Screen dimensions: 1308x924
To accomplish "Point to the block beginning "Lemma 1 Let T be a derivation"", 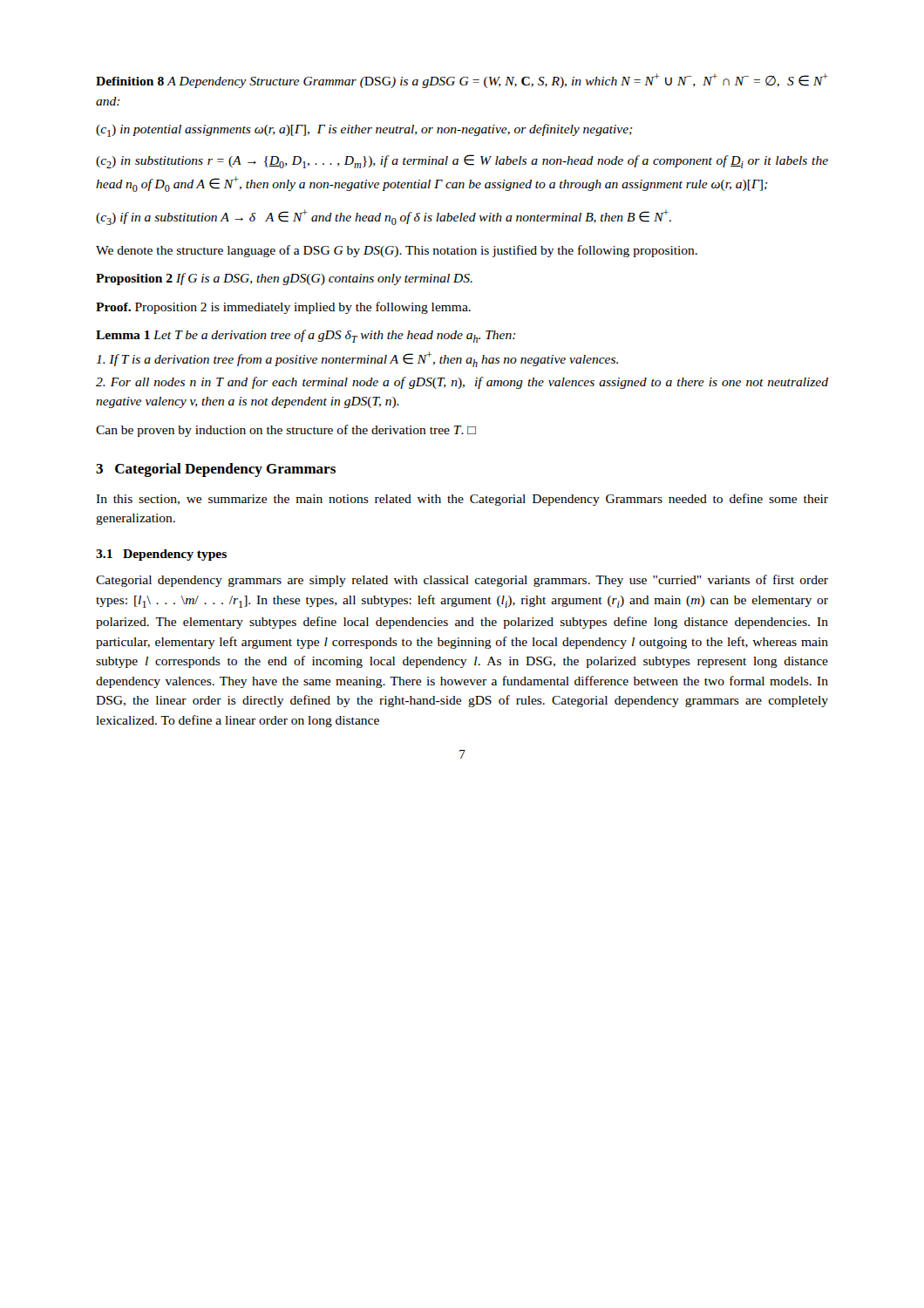I will pos(462,368).
